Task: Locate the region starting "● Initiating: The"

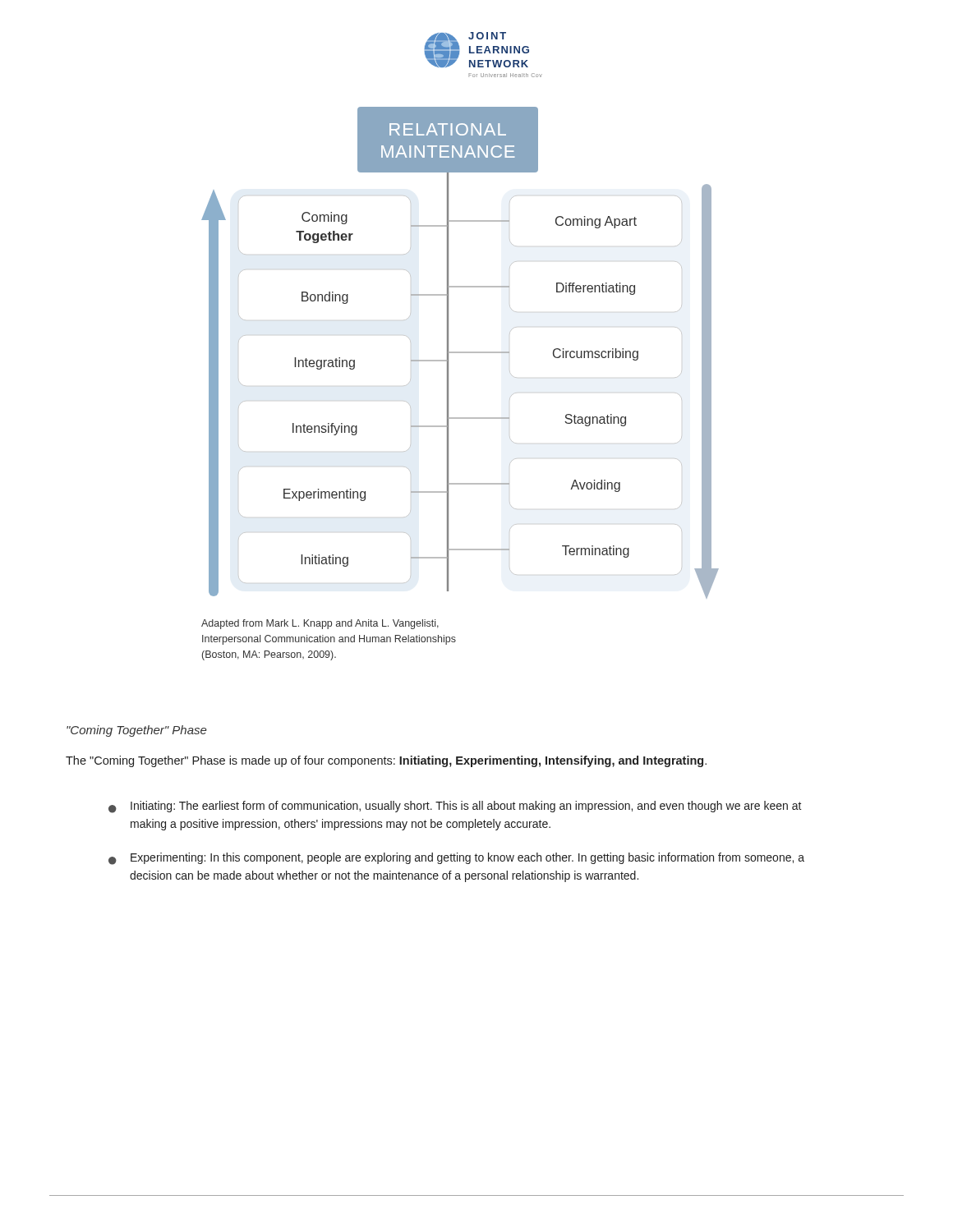Action: click(x=444, y=815)
